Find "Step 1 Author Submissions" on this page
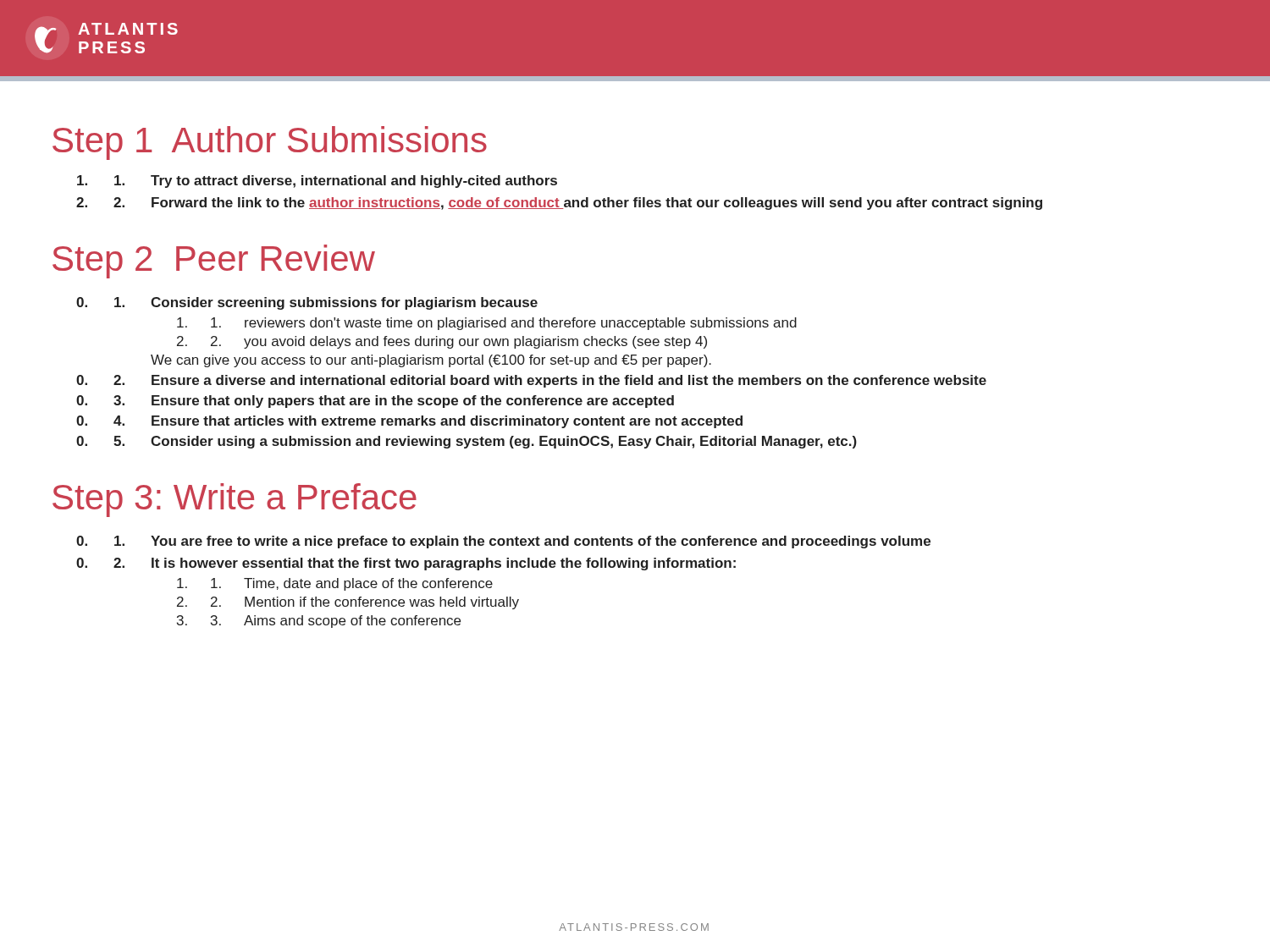This screenshot has height=952, width=1270. (x=269, y=140)
